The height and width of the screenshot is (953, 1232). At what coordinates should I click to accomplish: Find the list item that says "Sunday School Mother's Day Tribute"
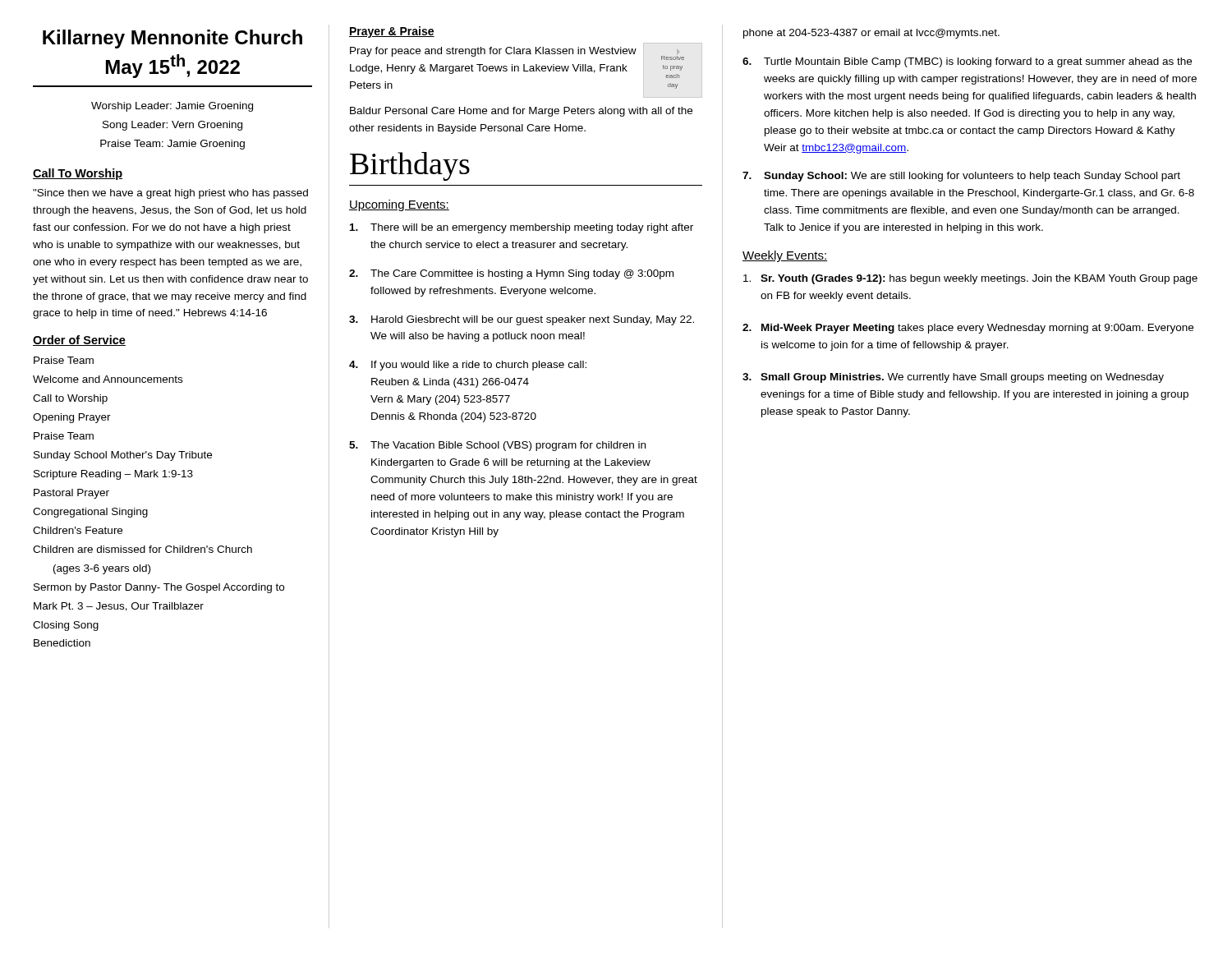172,456
